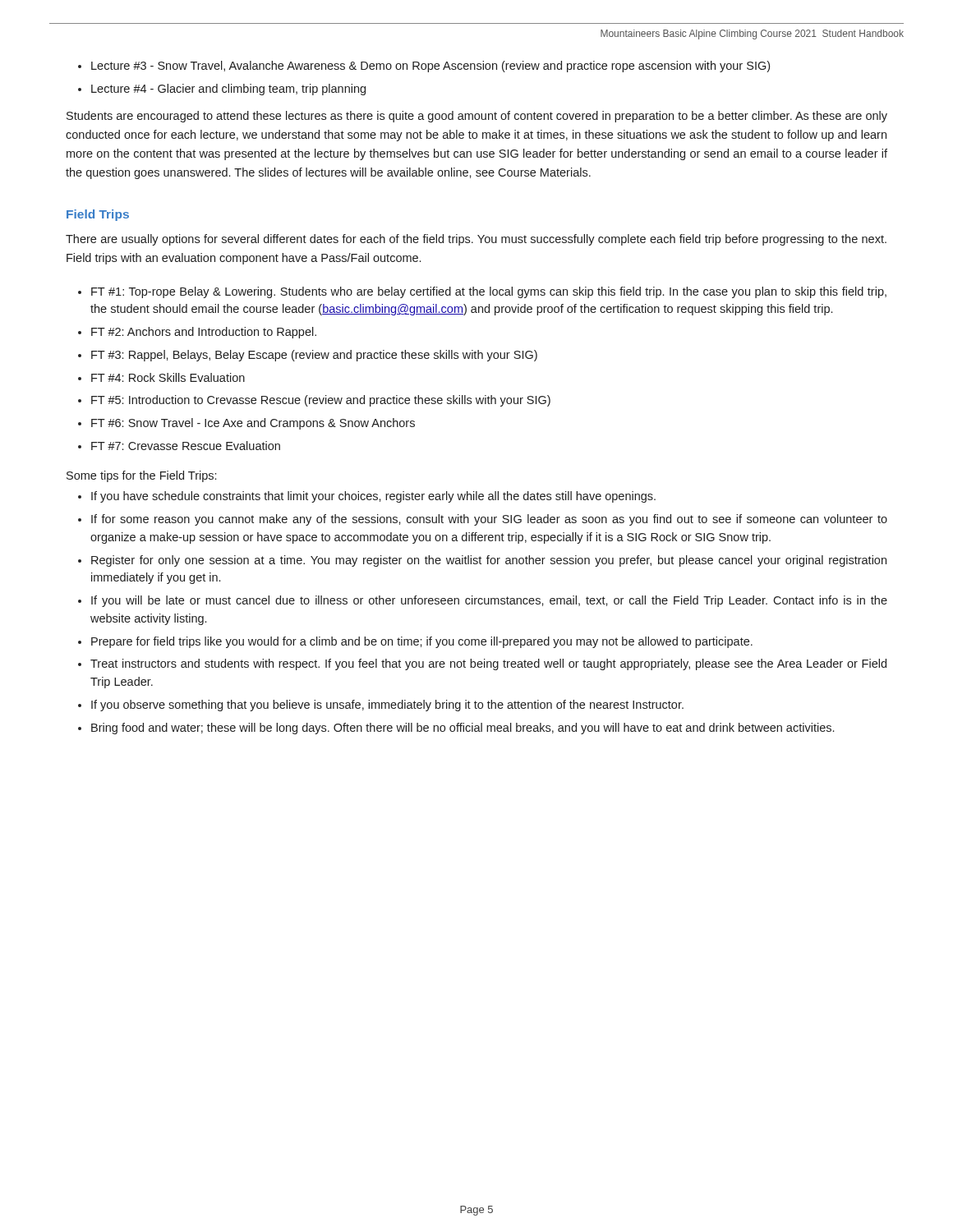This screenshot has width=953, height=1232.
Task: Find the block on this page that starts "Bring food and water; these will be"
Action: [x=463, y=727]
